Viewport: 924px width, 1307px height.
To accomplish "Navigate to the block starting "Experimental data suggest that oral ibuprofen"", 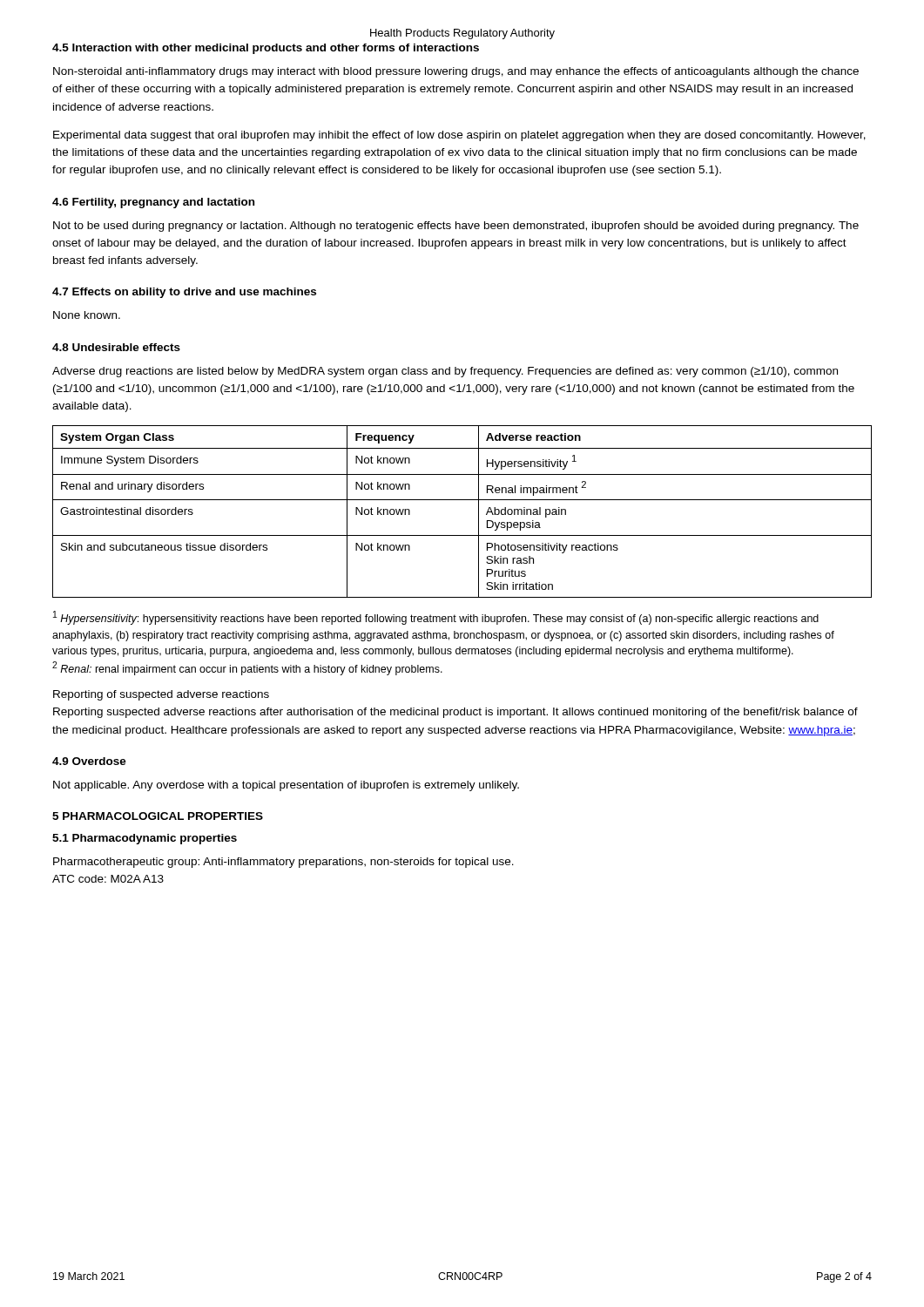I will pos(459,152).
